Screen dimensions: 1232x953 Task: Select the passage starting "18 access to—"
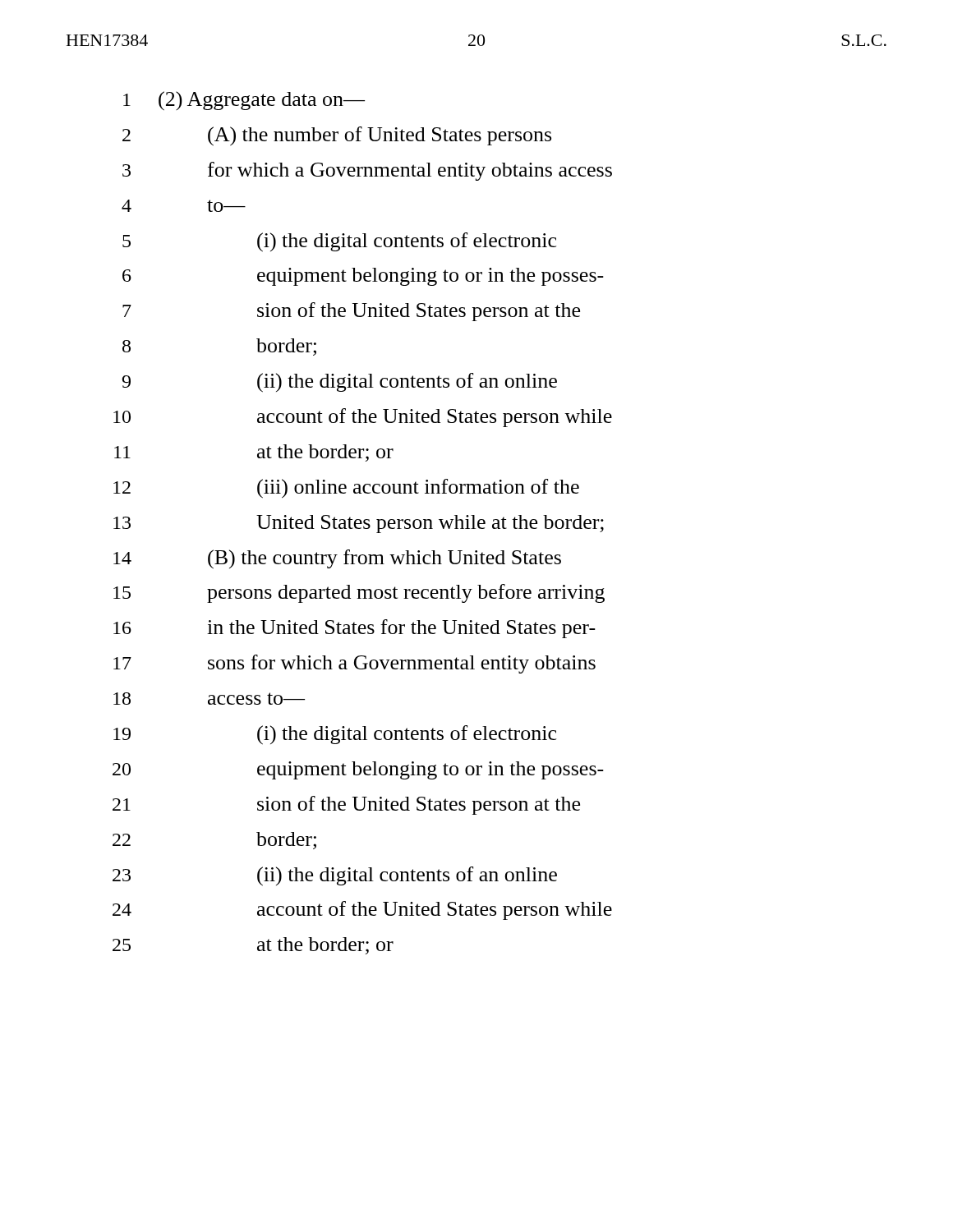[x=209, y=699]
